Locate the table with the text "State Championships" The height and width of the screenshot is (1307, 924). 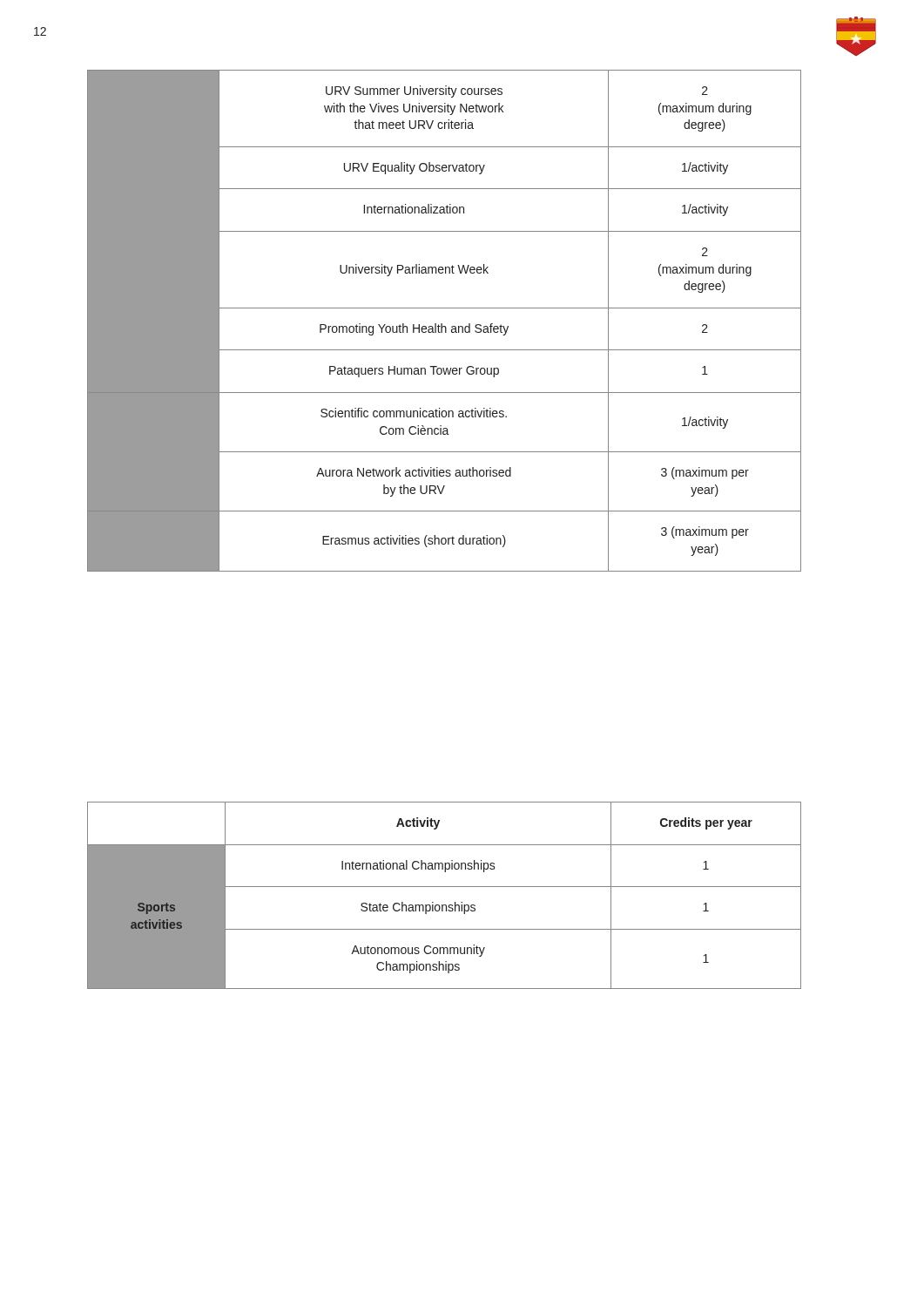[x=444, y=895]
